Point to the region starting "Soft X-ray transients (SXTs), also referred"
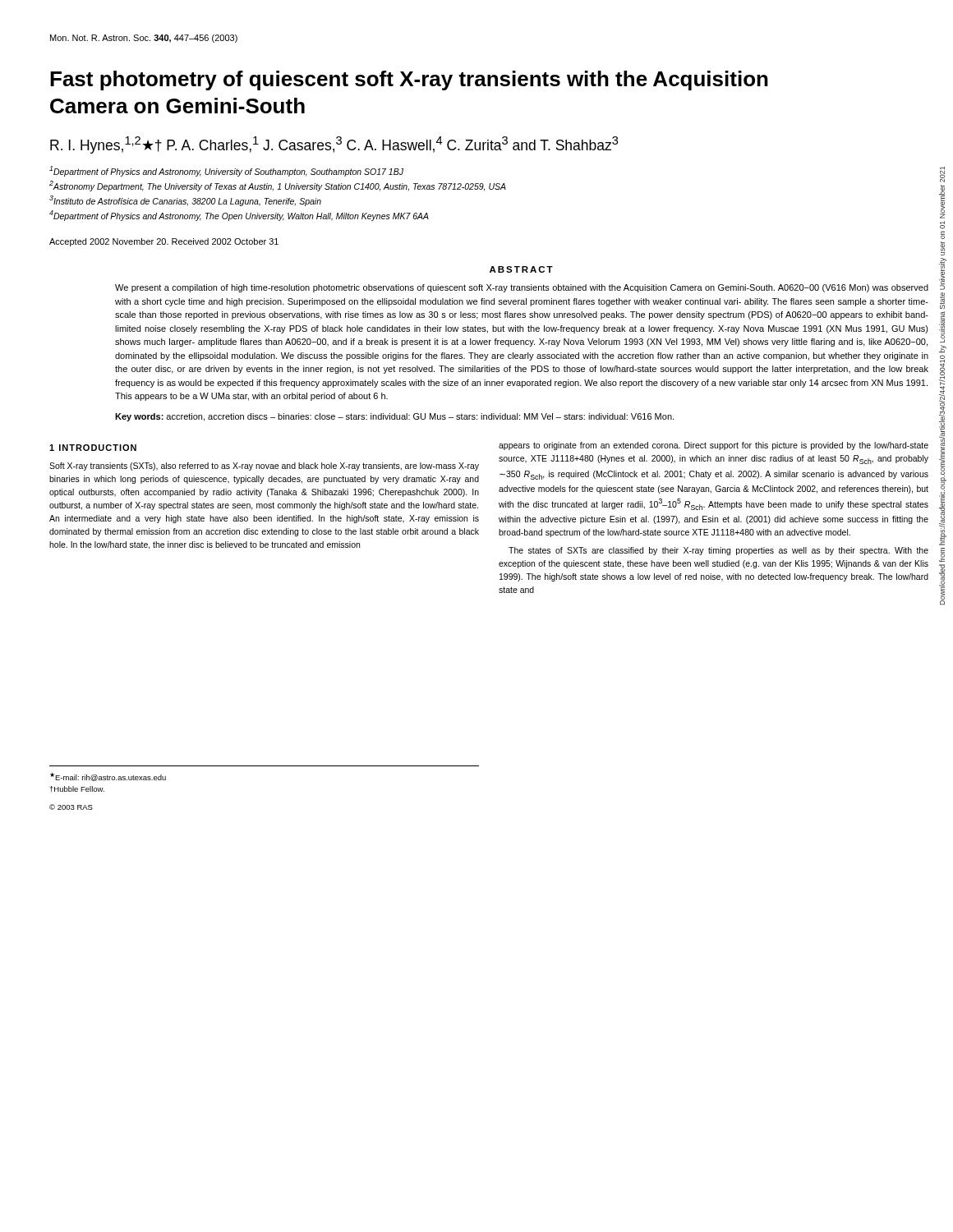 pos(264,506)
